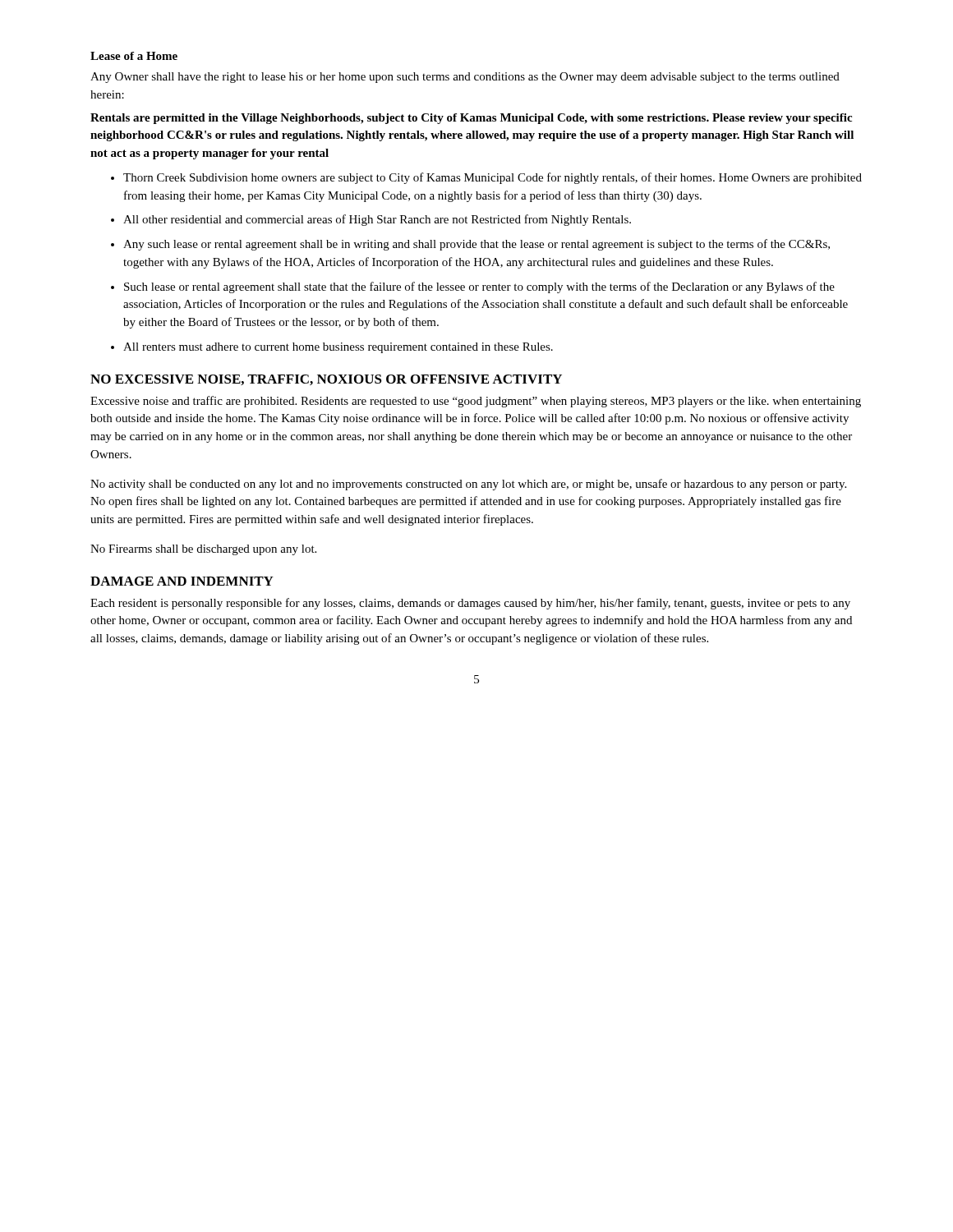Where is the passage that starts "Such lease or rental agreement"?
Image resolution: width=953 pixels, height=1232 pixels.
tap(493, 305)
